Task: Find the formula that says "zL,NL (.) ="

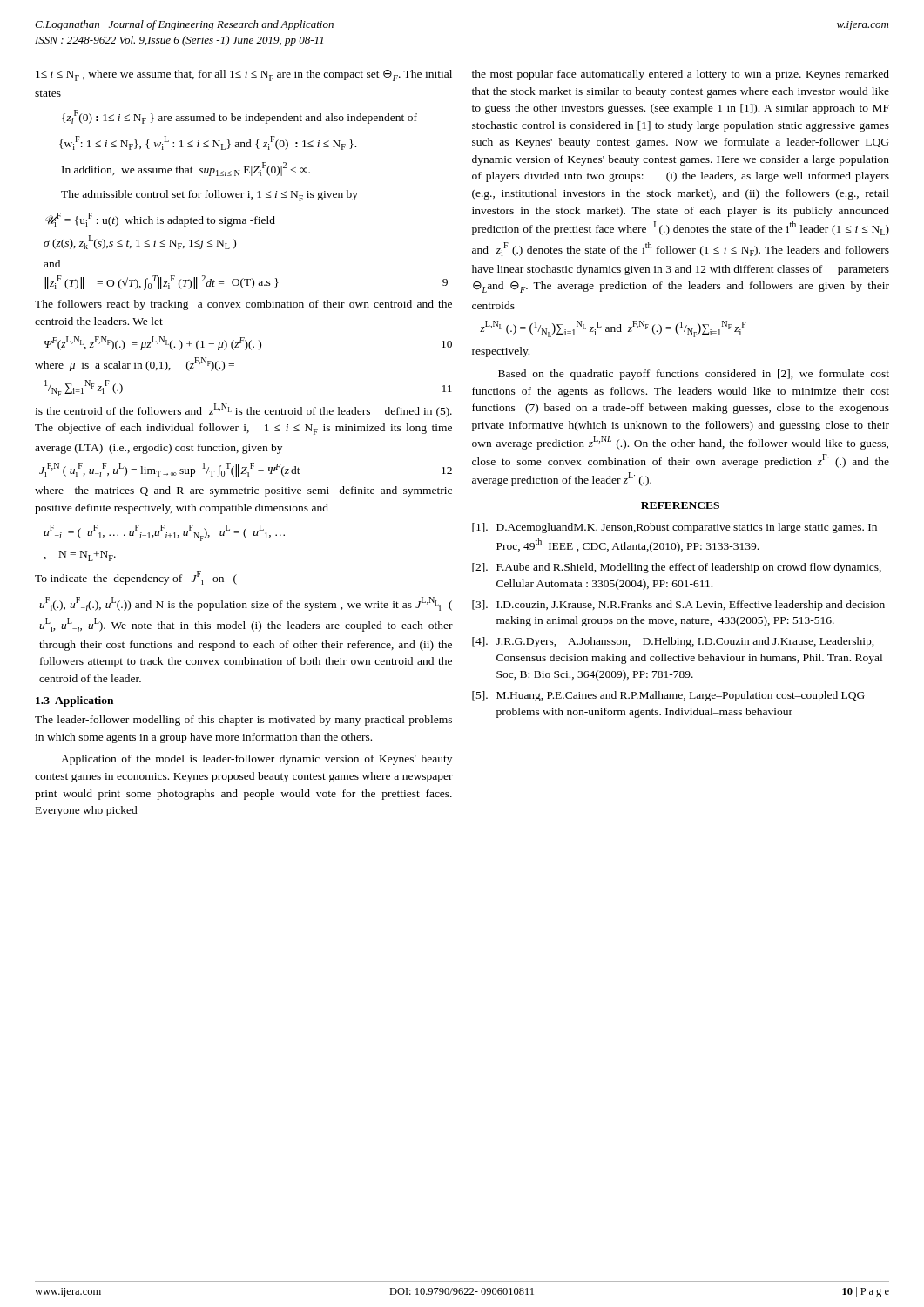Action: 613,329
